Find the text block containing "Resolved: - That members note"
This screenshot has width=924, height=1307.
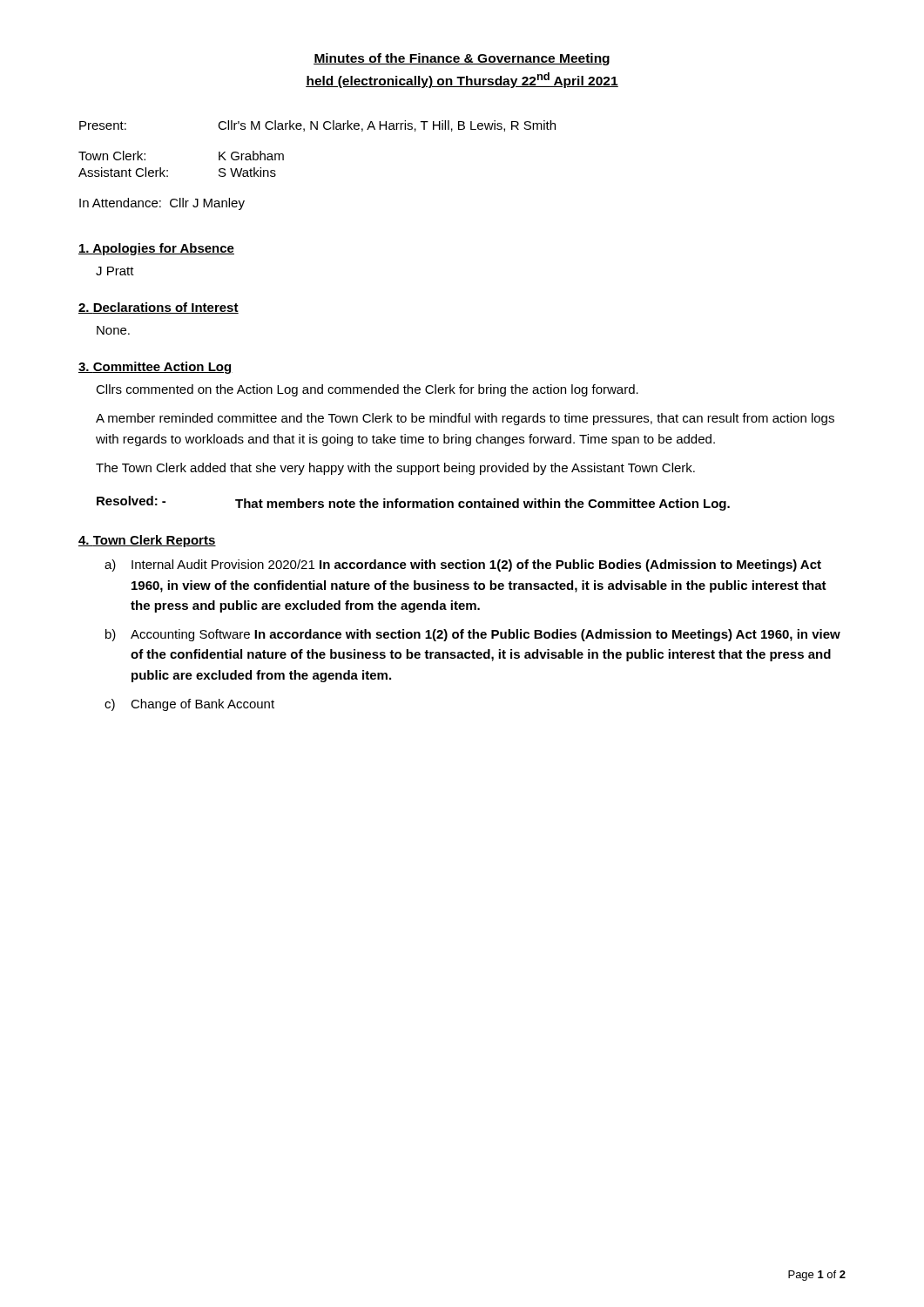click(413, 503)
